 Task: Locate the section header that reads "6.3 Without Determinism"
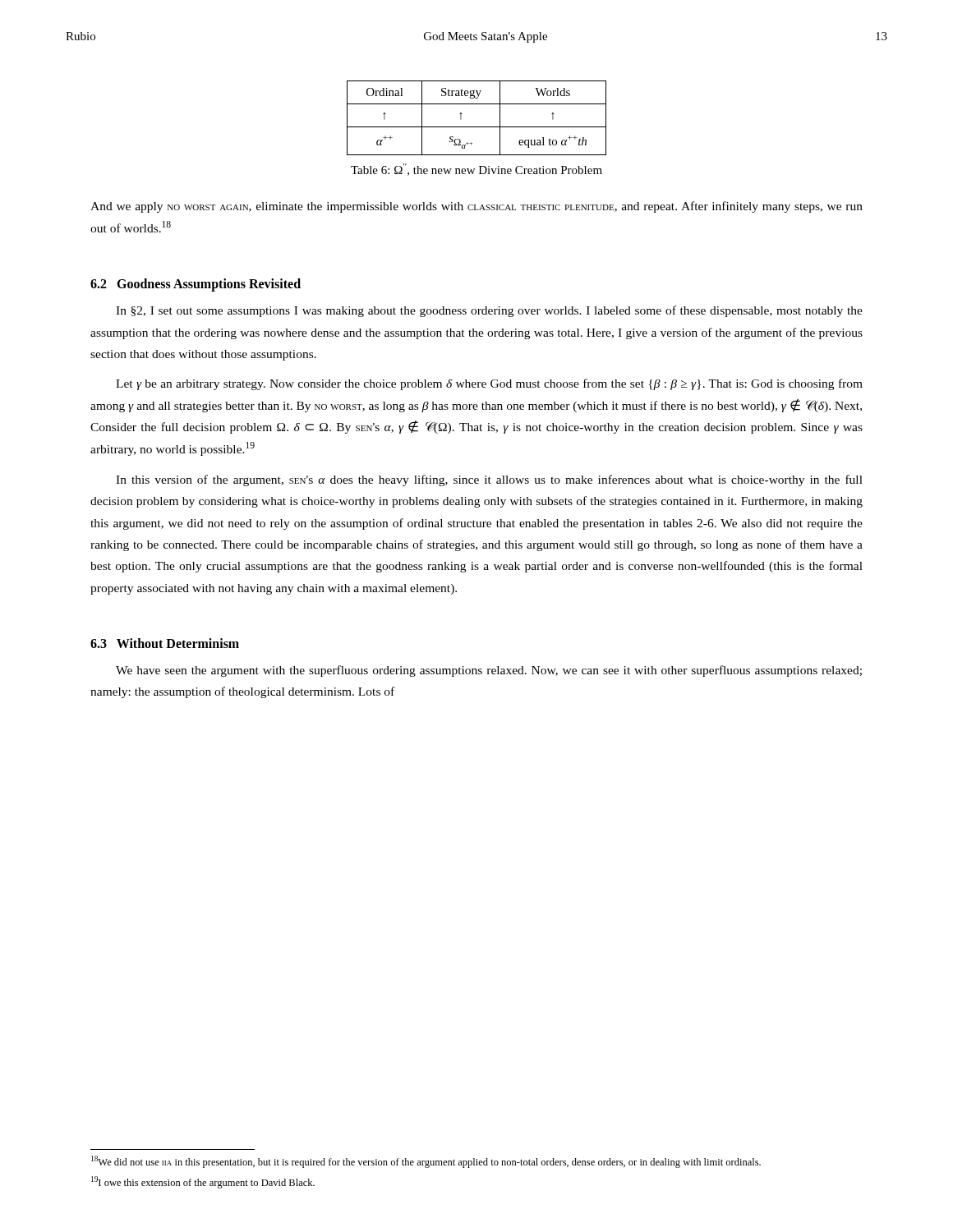[x=165, y=643]
